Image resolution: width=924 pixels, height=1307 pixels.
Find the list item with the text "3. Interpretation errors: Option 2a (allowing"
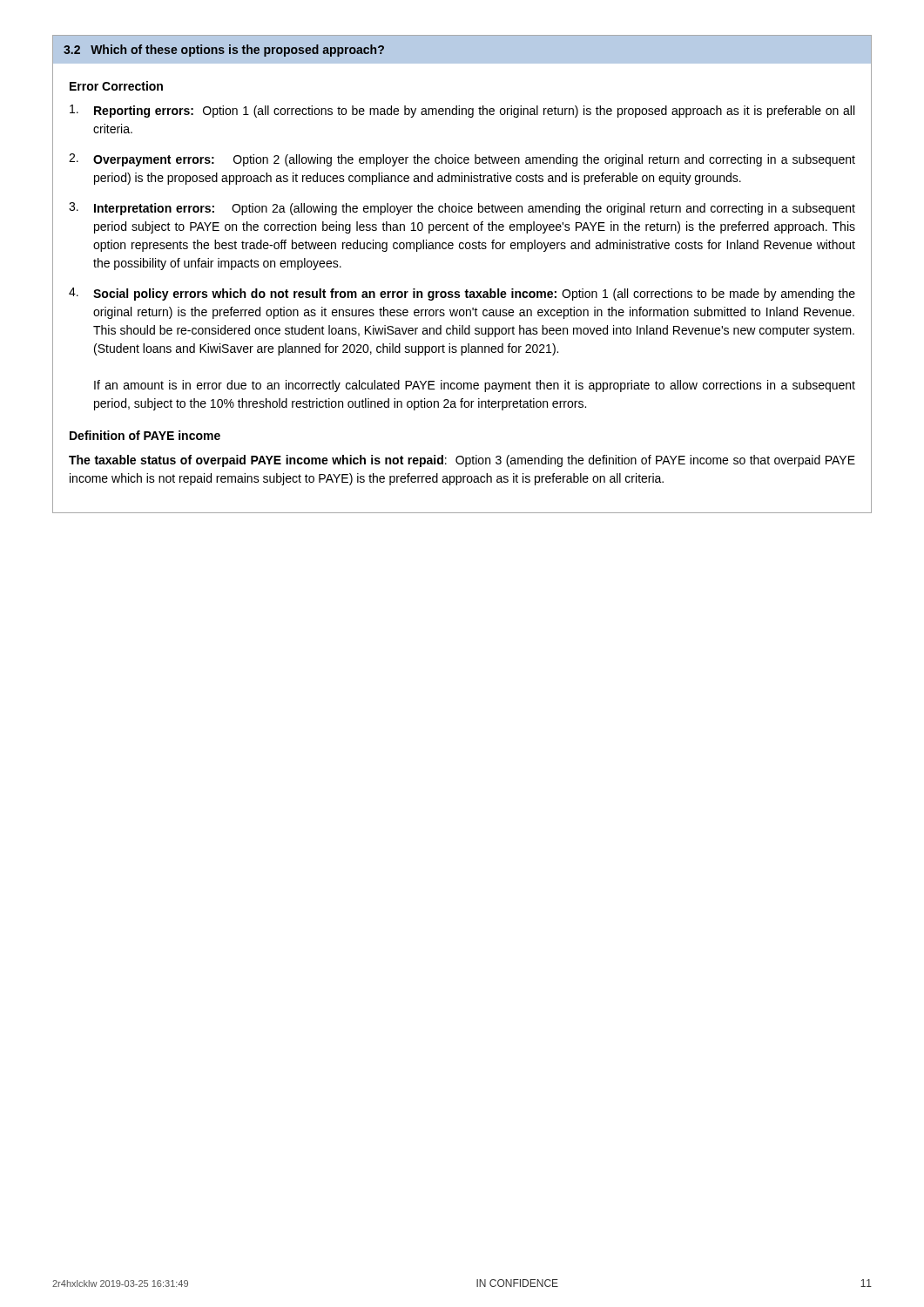tap(462, 236)
